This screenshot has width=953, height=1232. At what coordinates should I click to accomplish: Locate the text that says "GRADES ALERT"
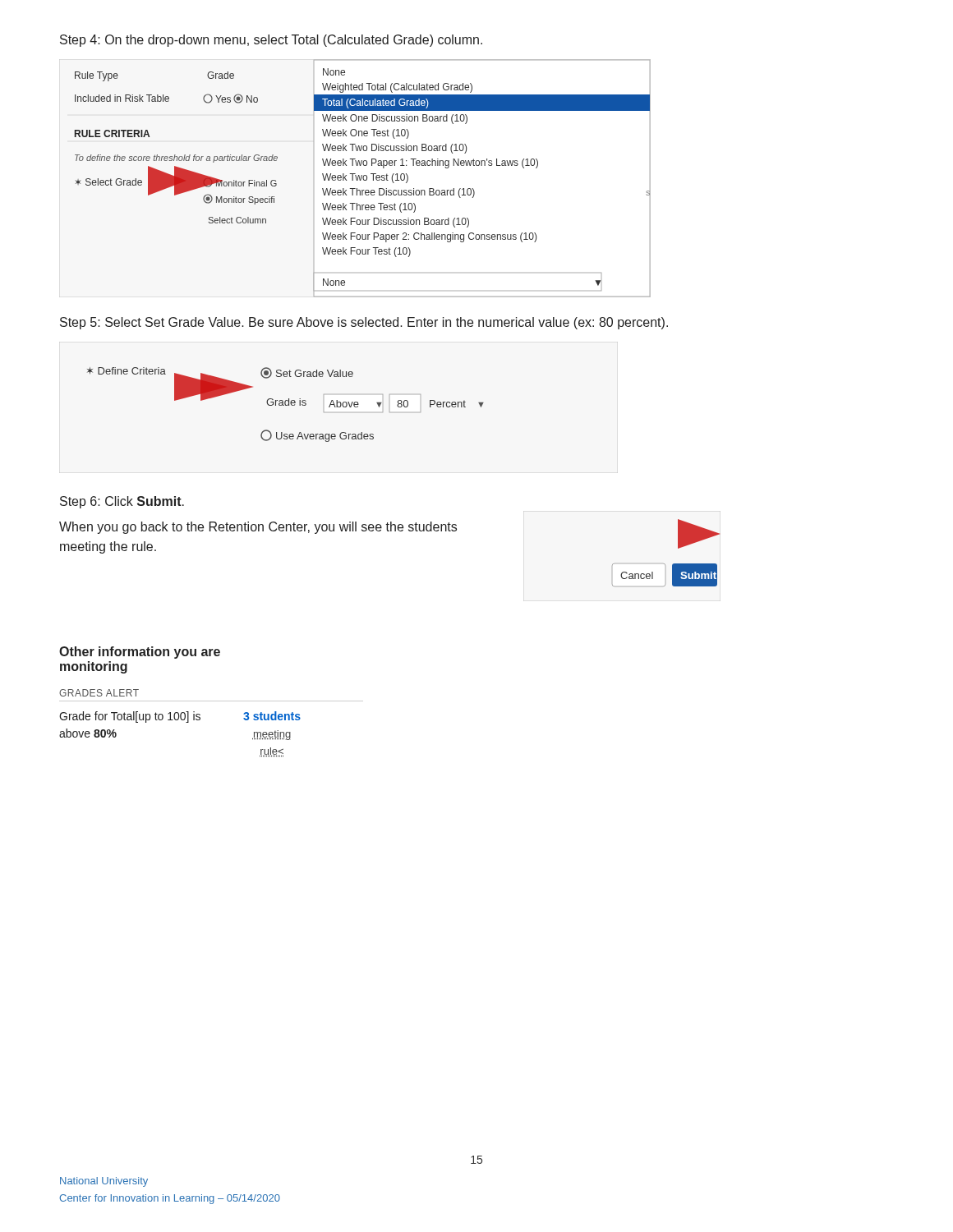point(99,693)
